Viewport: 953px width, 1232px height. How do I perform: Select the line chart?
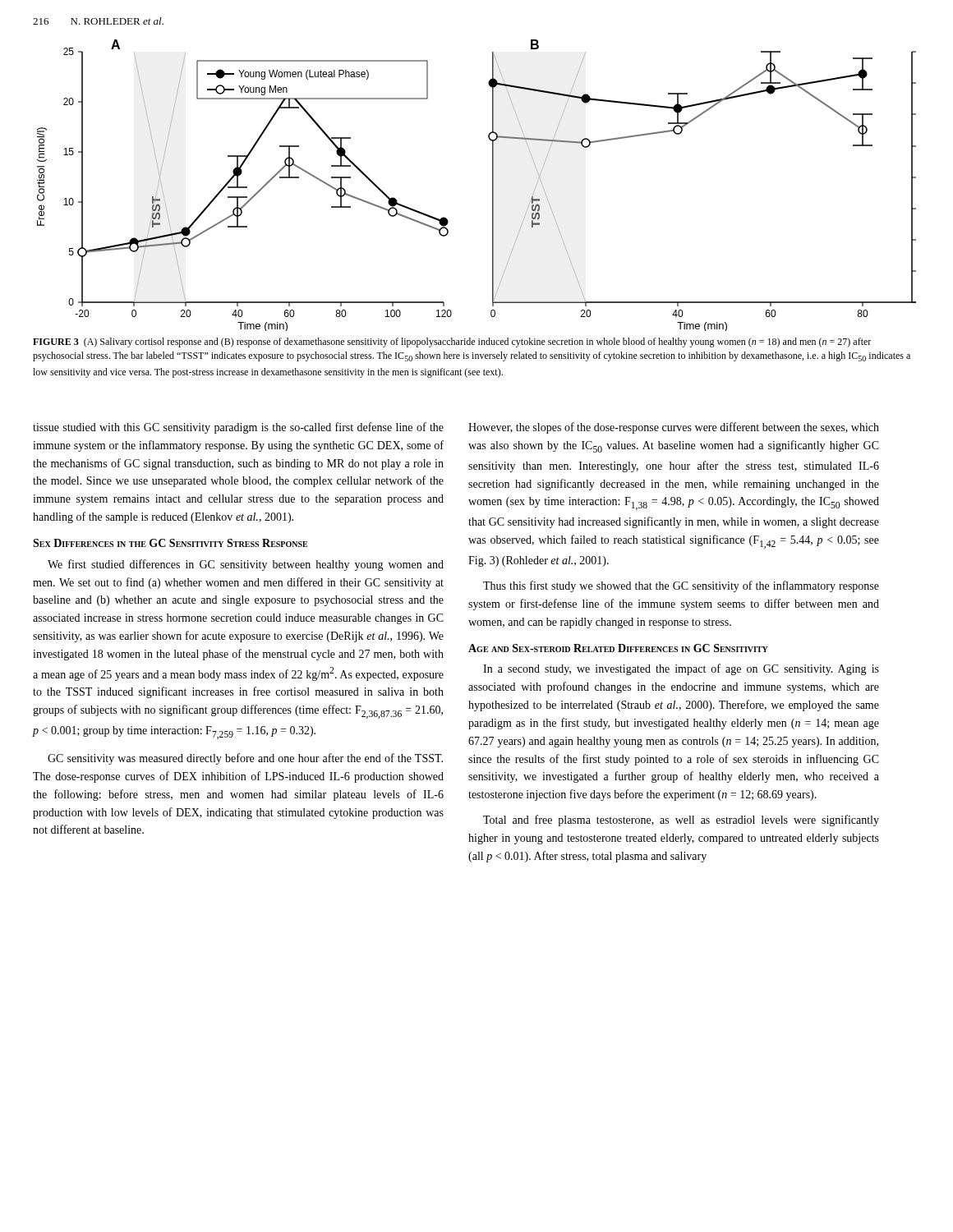(x=476, y=181)
